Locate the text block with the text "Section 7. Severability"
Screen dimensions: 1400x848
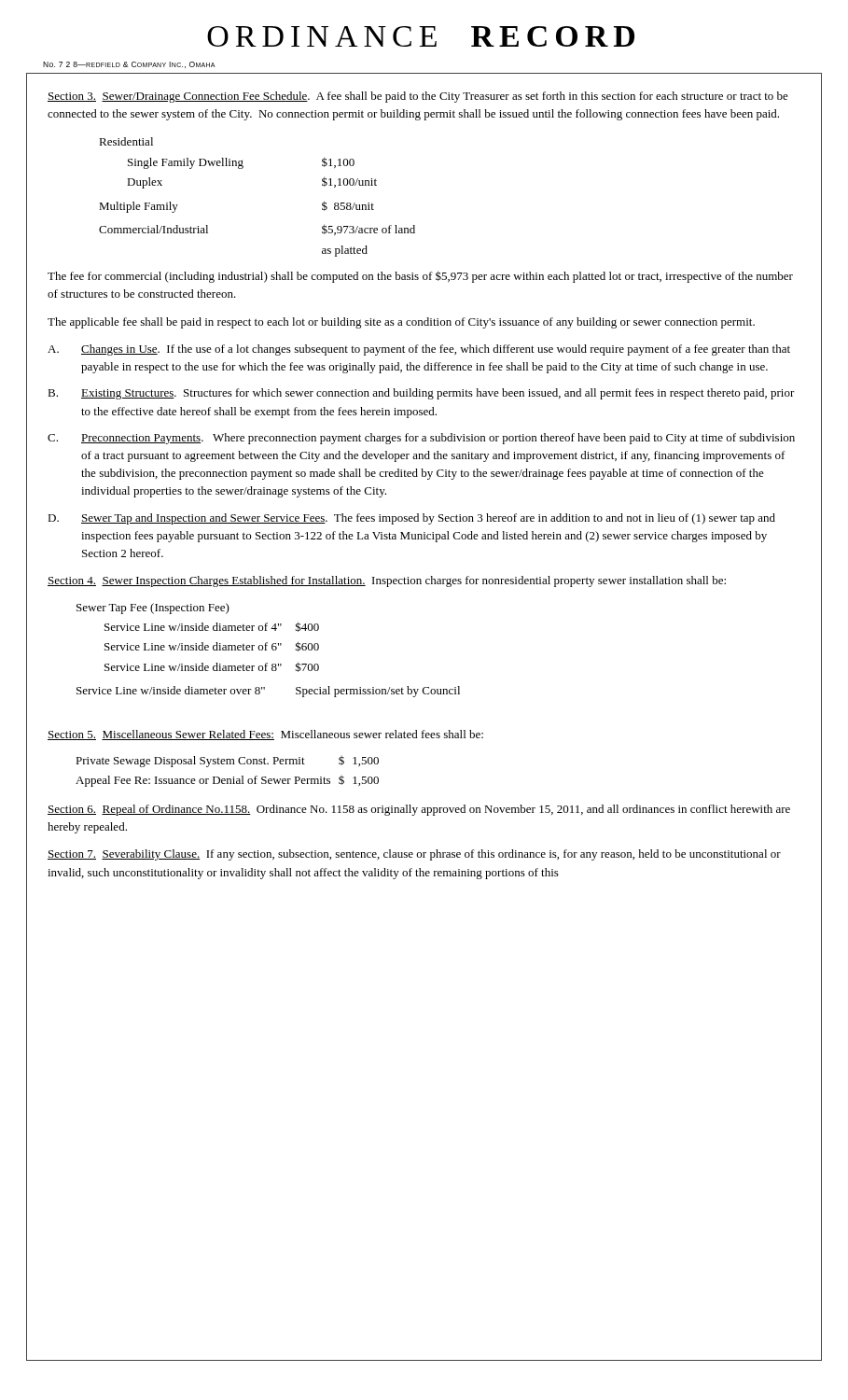[x=414, y=863]
